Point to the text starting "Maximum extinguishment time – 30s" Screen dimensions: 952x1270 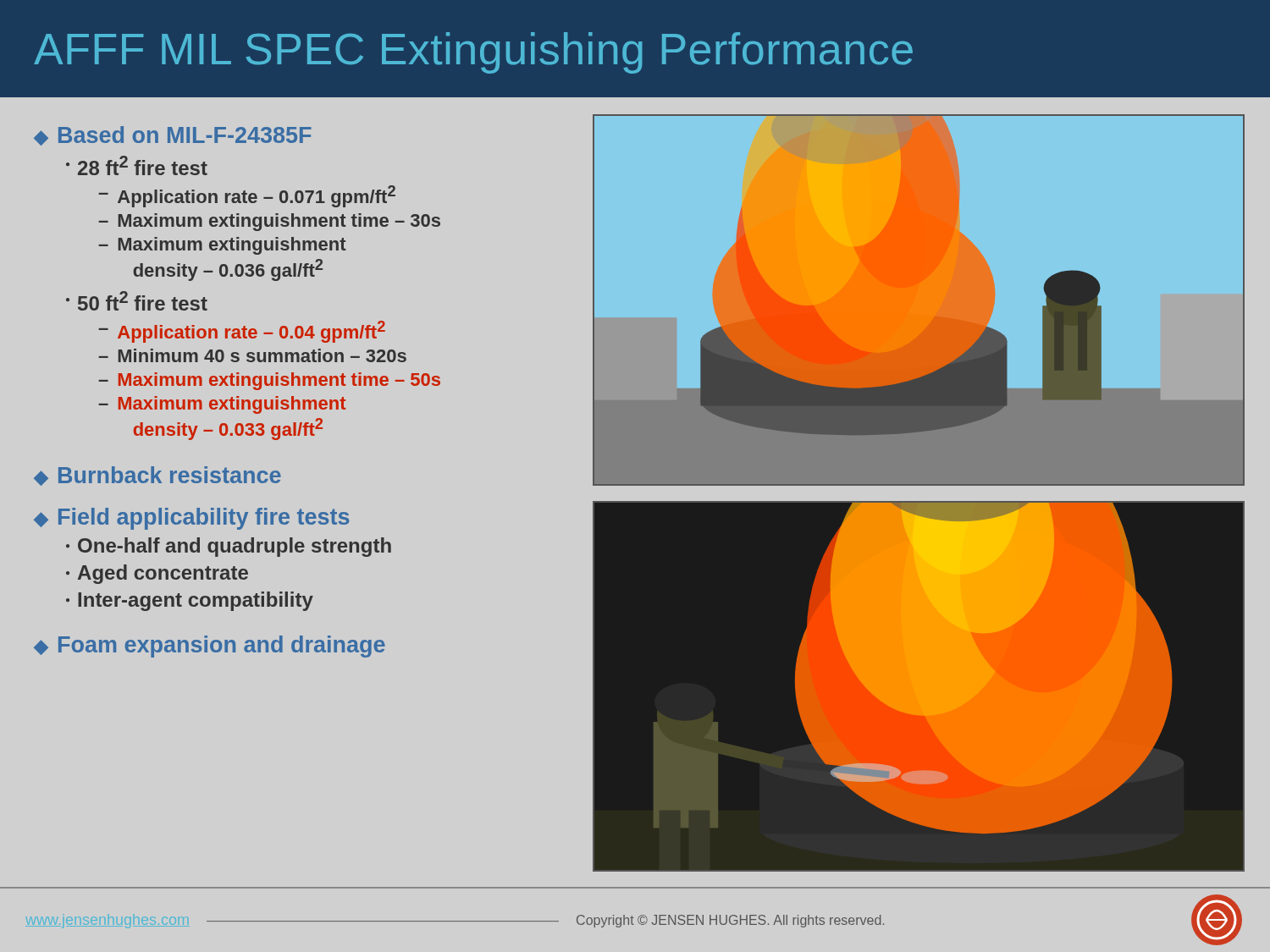click(279, 221)
